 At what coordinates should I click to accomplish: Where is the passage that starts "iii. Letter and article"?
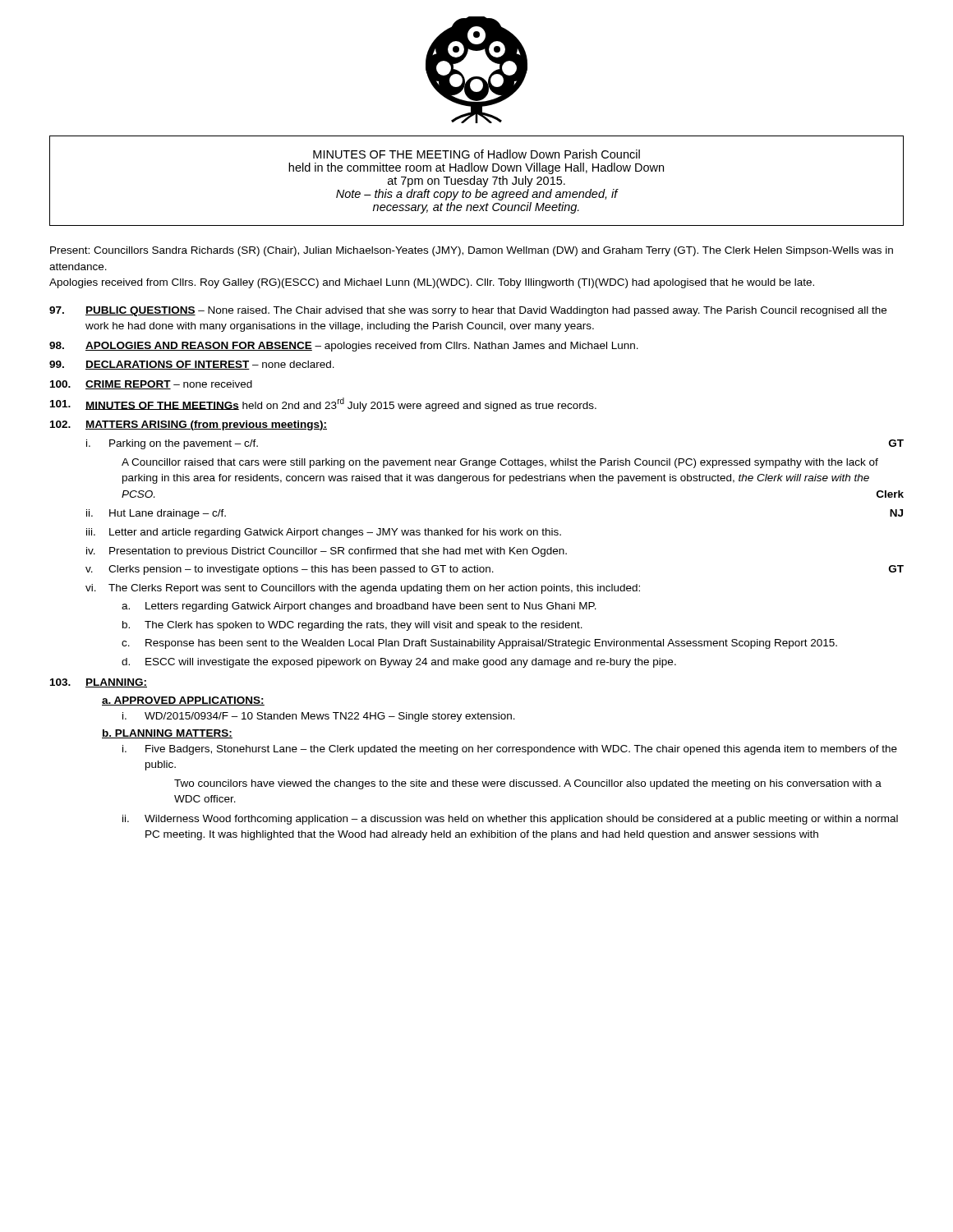(x=495, y=532)
